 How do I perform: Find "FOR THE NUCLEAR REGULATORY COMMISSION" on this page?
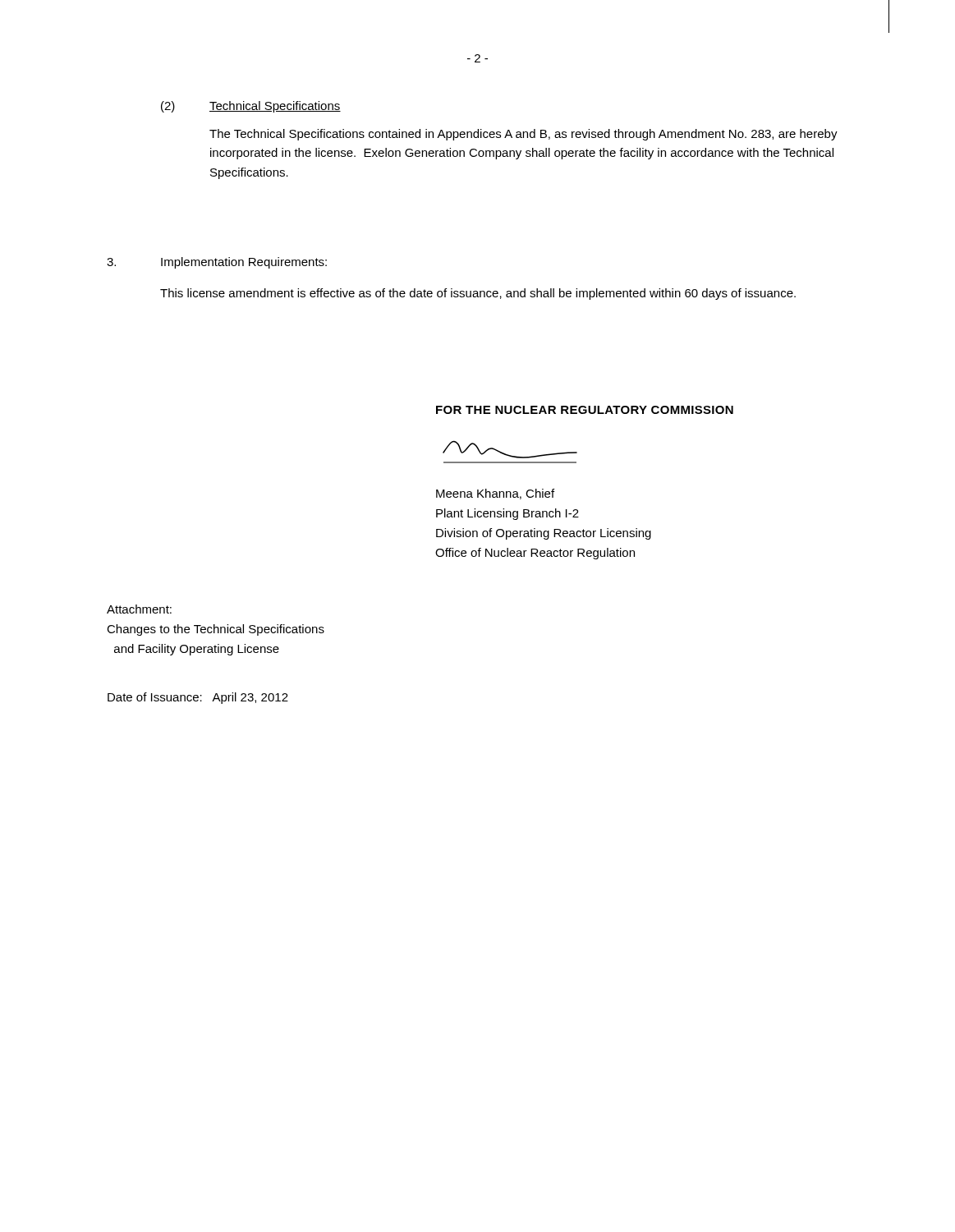[x=585, y=409]
